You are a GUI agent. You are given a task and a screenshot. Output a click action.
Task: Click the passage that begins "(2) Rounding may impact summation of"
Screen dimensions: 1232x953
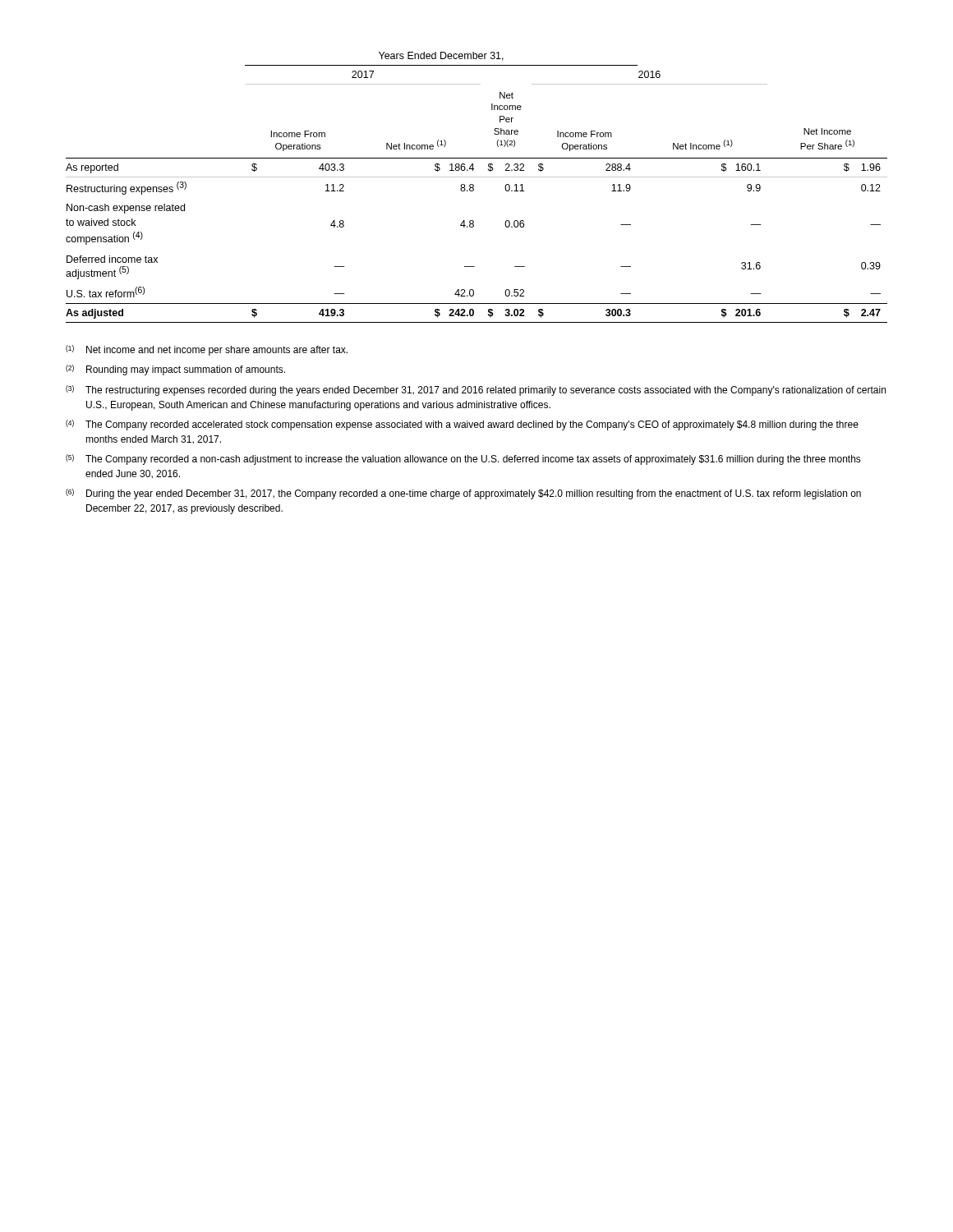pyautogui.click(x=175, y=370)
